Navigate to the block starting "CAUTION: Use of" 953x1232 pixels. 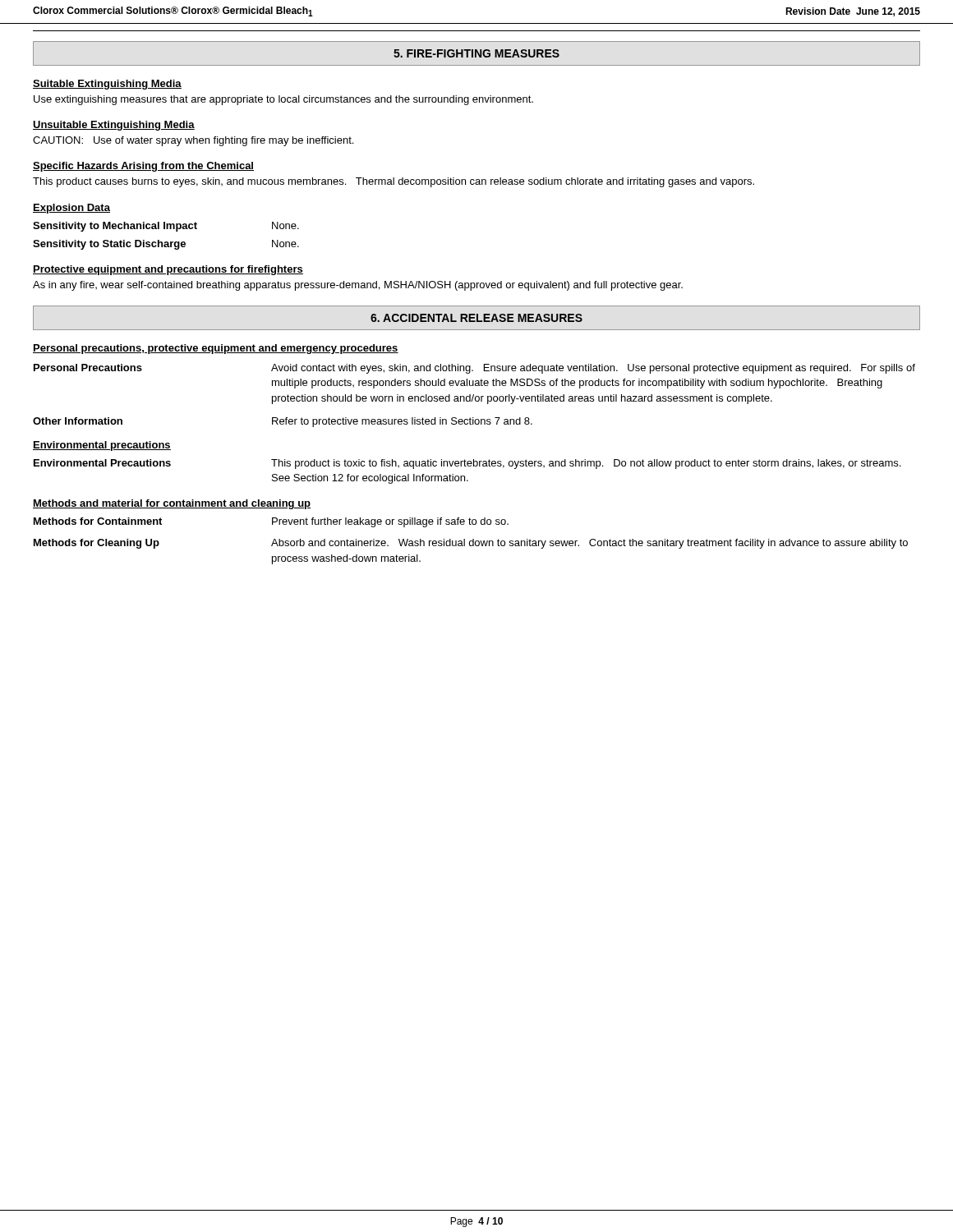(x=194, y=140)
